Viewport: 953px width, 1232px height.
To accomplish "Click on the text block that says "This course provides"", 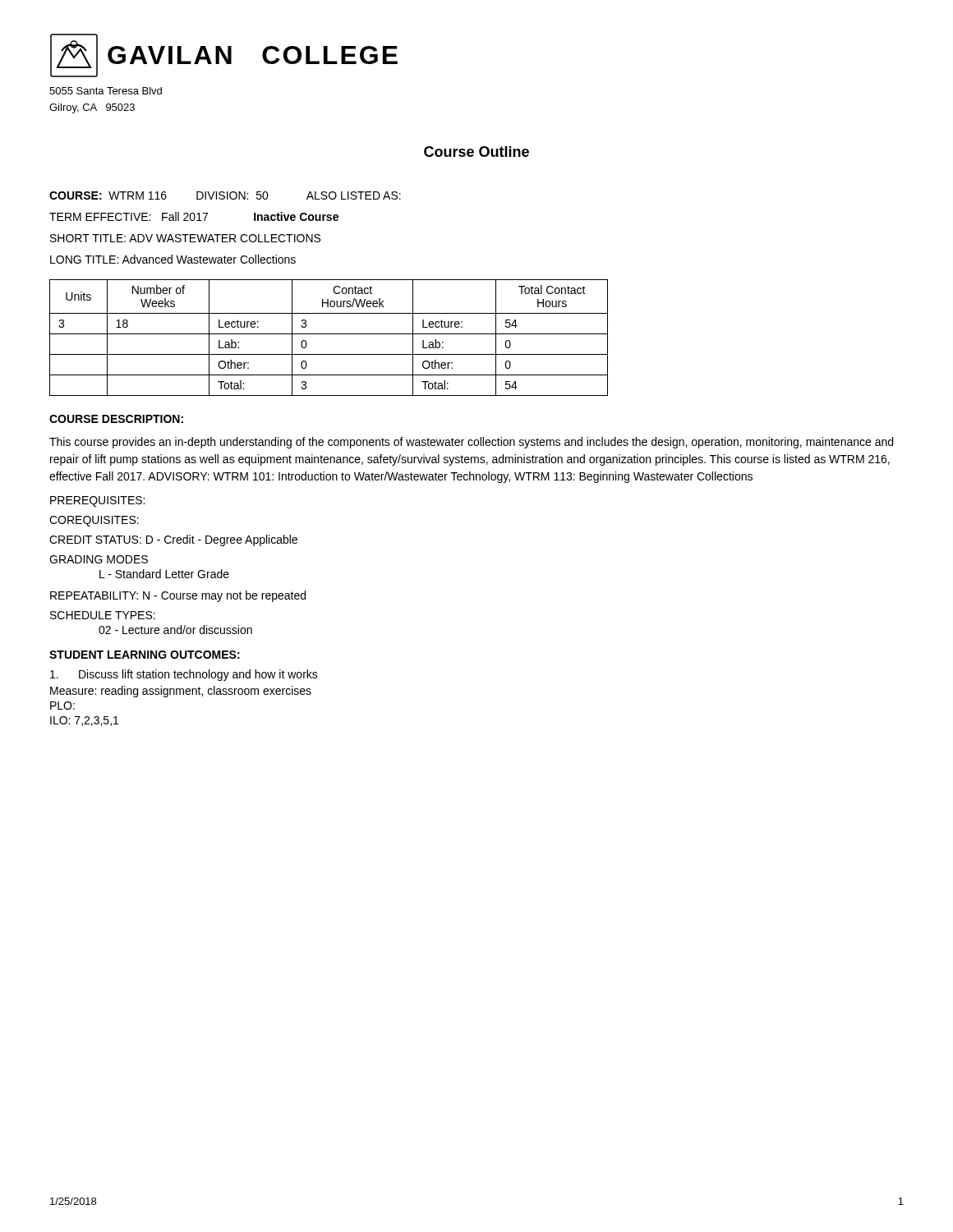I will tap(472, 459).
